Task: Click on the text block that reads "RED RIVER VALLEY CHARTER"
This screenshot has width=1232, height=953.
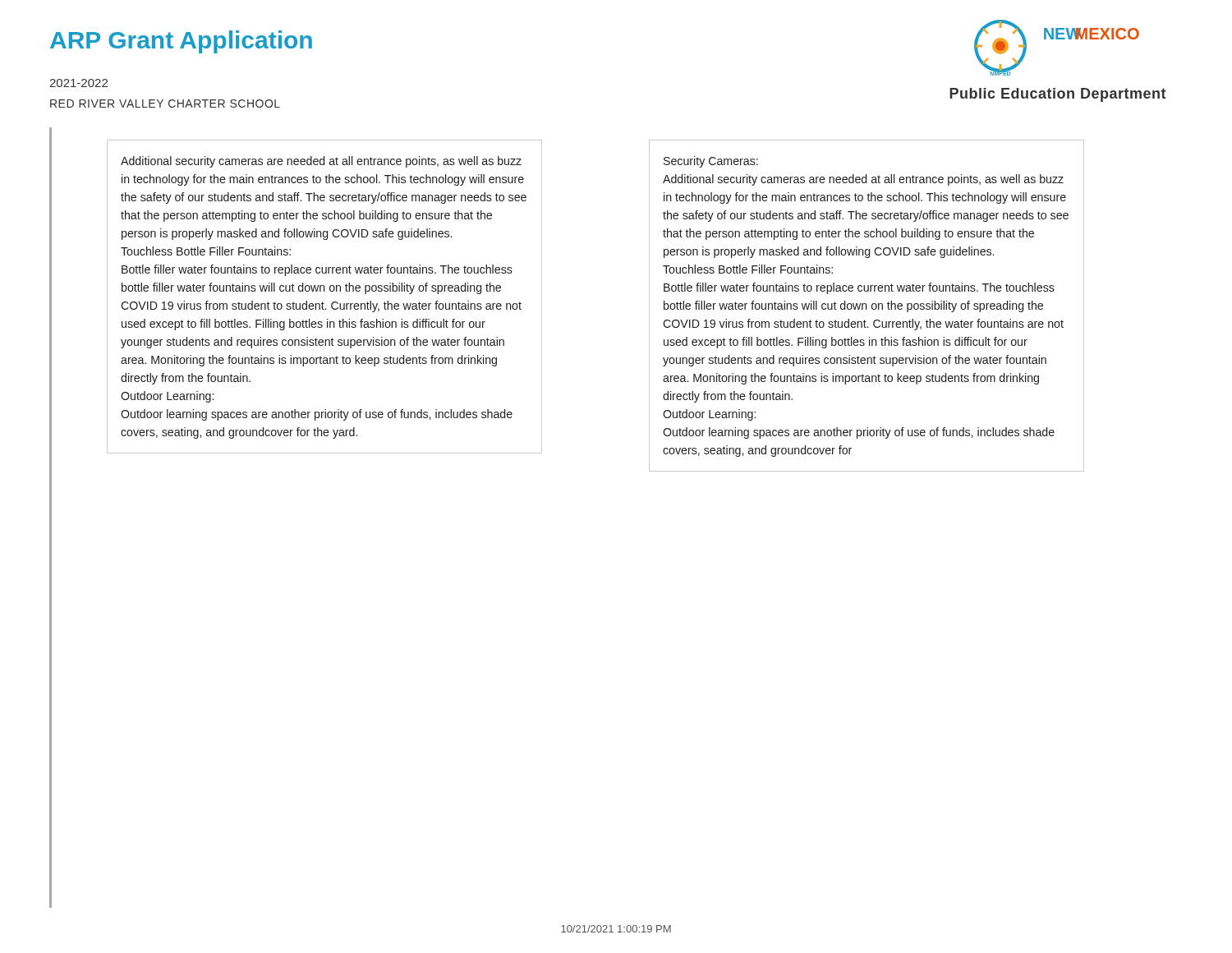Action: click(165, 103)
